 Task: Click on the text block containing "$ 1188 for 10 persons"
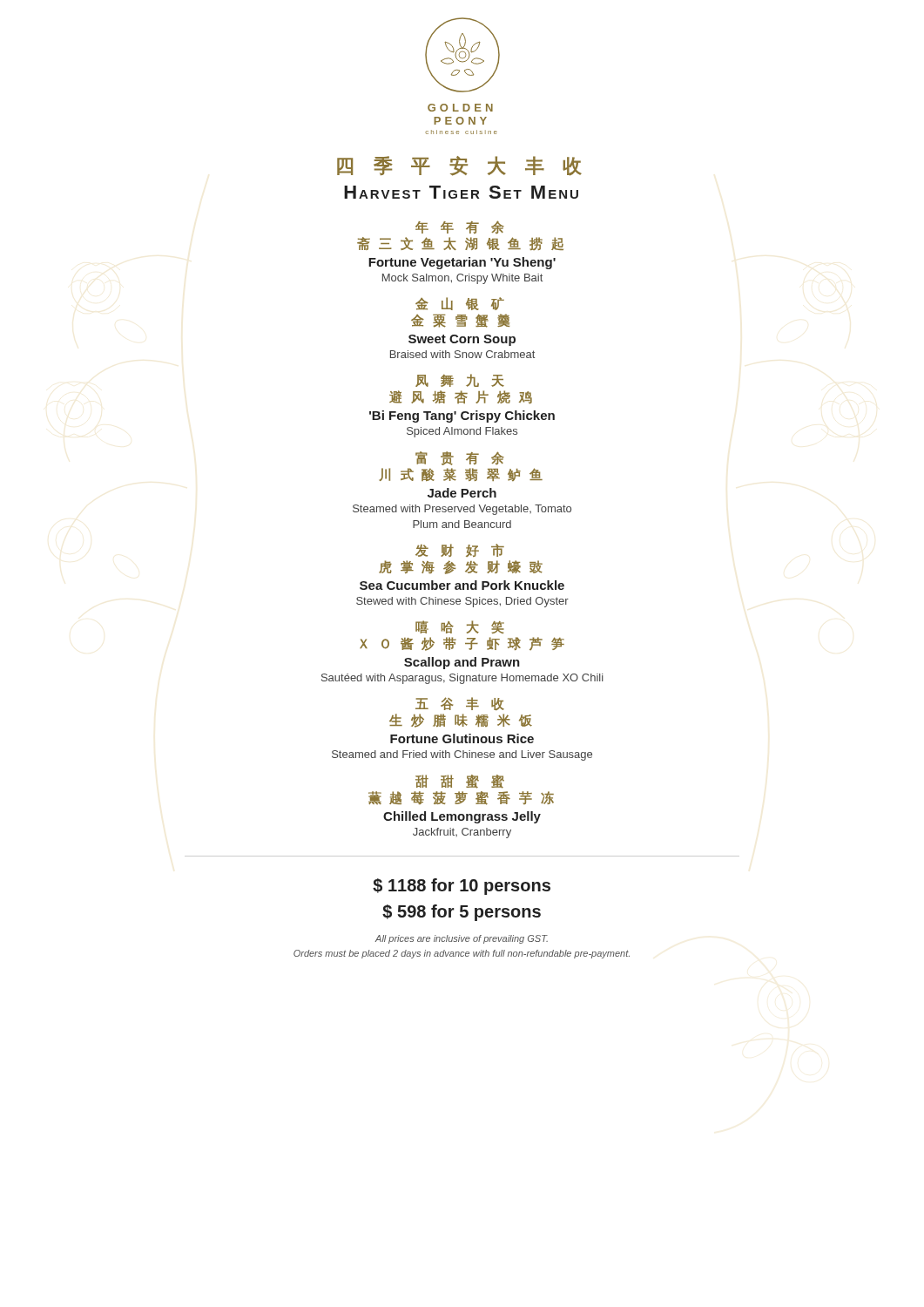point(462,898)
